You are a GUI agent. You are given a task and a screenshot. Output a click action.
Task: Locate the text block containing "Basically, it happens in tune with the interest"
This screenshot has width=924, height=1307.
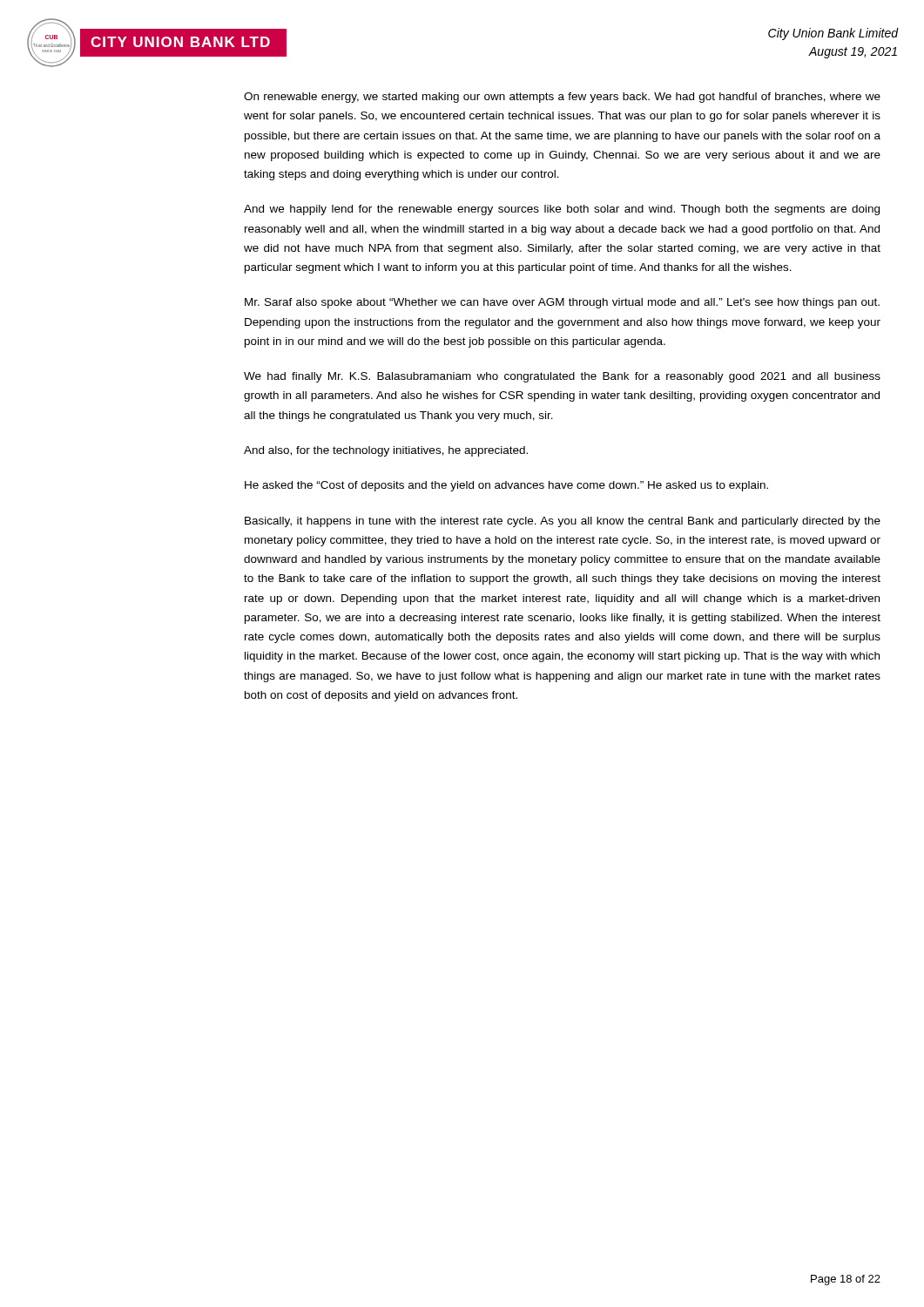[x=562, y=607]
